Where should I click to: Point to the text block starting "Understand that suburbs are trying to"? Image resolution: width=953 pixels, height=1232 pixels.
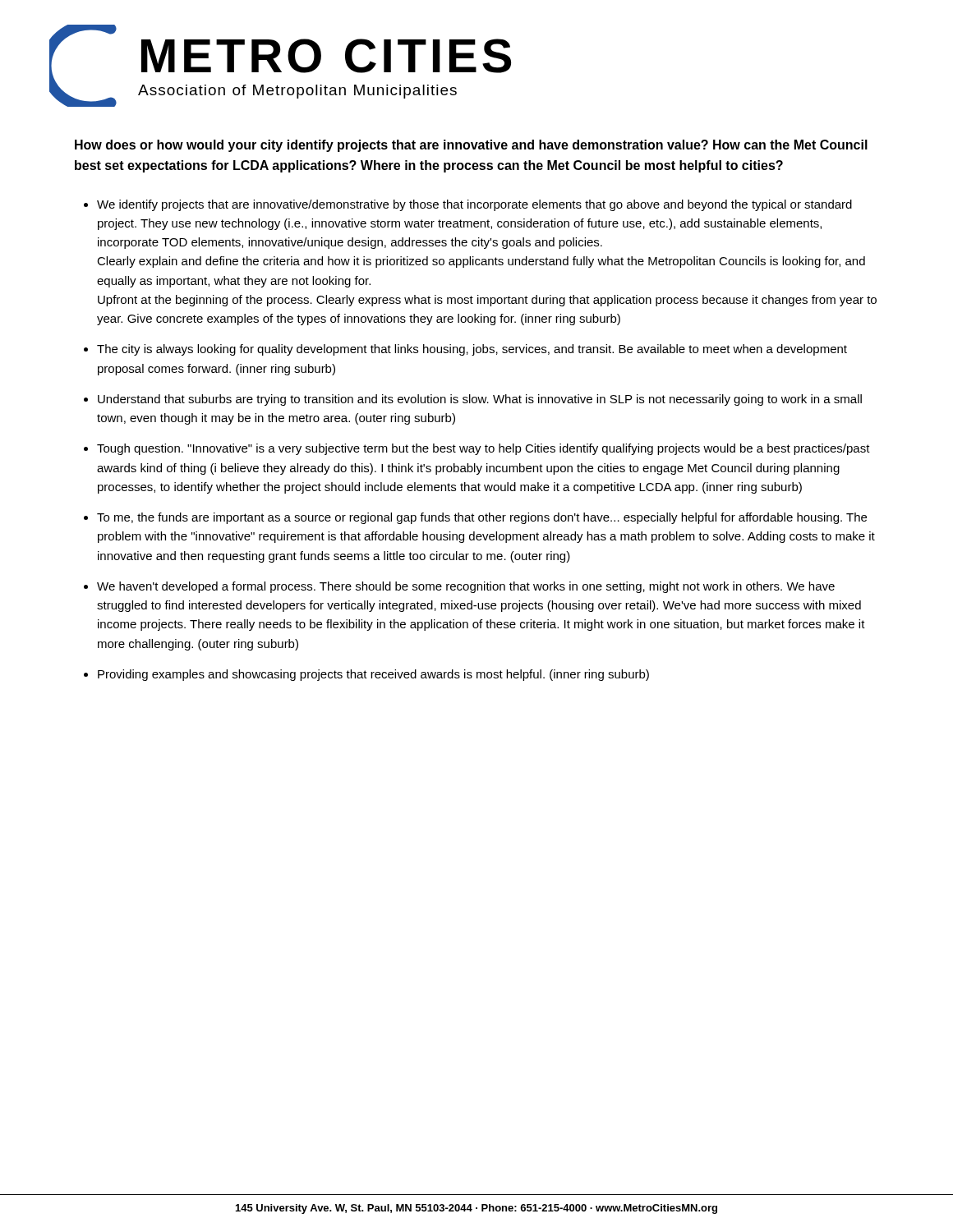click(480, 408)
